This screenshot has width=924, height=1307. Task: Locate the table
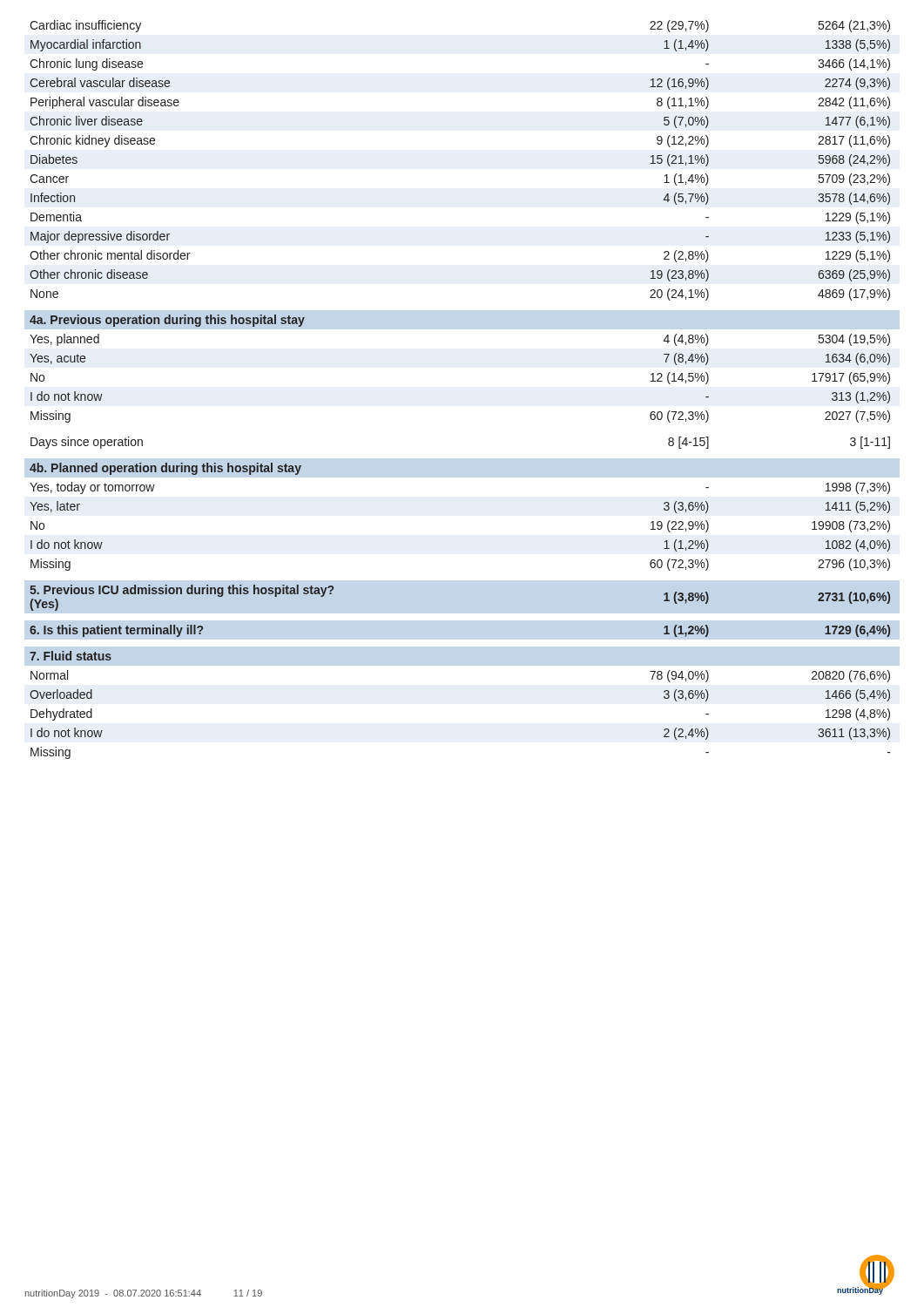[x=462, y=389]
